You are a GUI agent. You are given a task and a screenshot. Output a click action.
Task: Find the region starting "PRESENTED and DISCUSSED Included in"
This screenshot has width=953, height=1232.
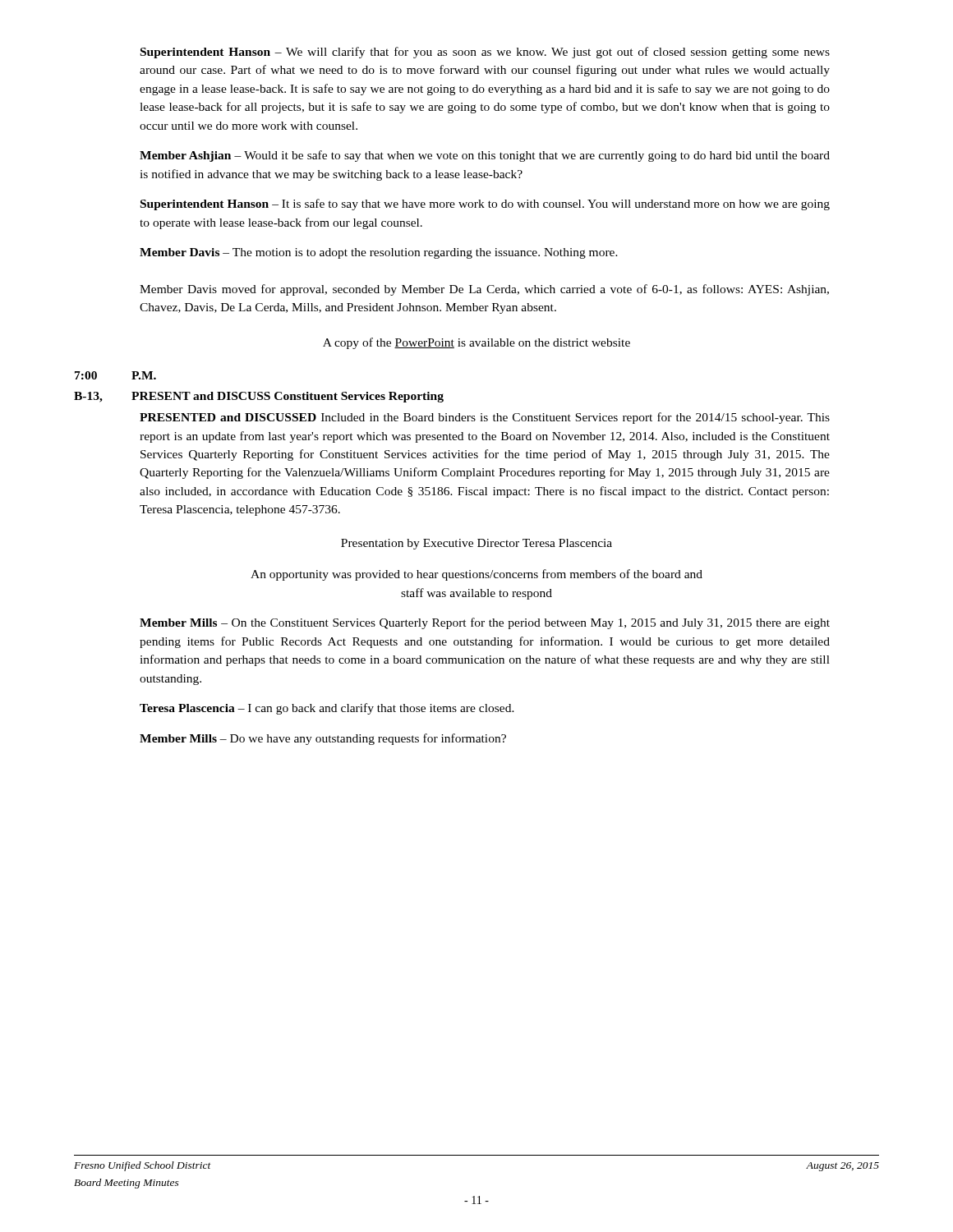click(485, 463)
